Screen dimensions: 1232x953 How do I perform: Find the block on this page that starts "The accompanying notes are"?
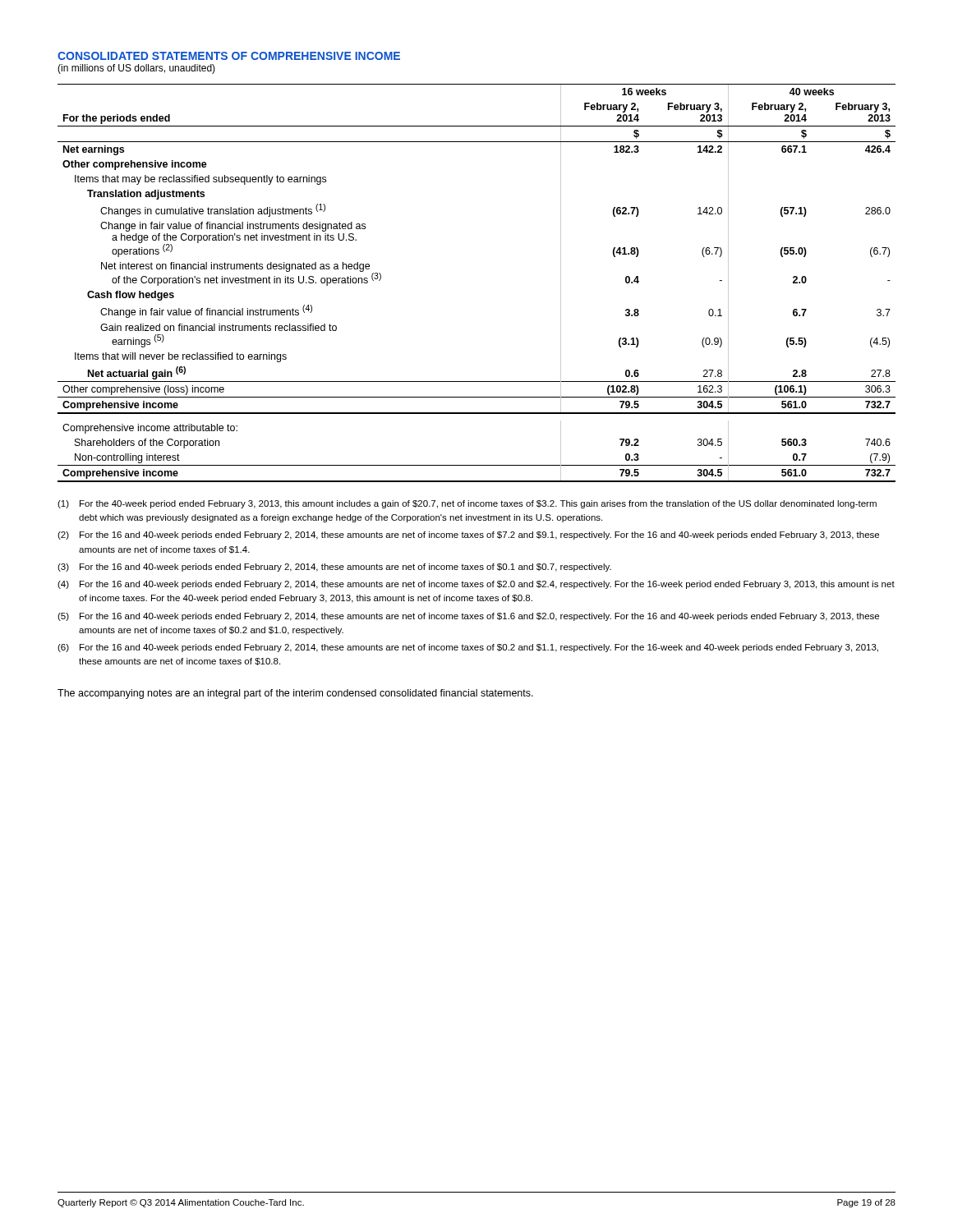(296, 693)
